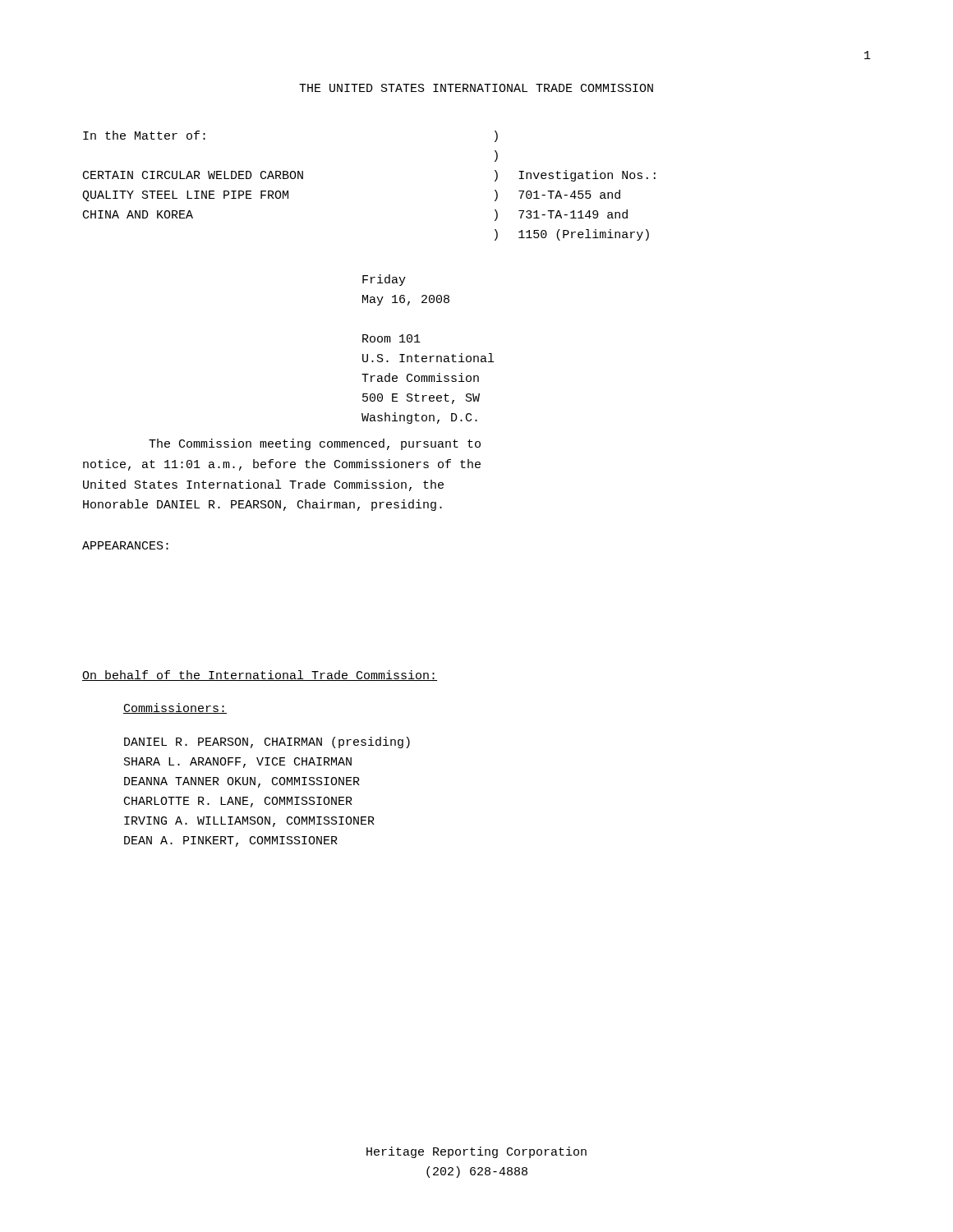
Task: Find "SHARA L. ARANOFF, VICE CHAIRMAN" on this page
Action: pyautogui.click(x=238, y=763)
